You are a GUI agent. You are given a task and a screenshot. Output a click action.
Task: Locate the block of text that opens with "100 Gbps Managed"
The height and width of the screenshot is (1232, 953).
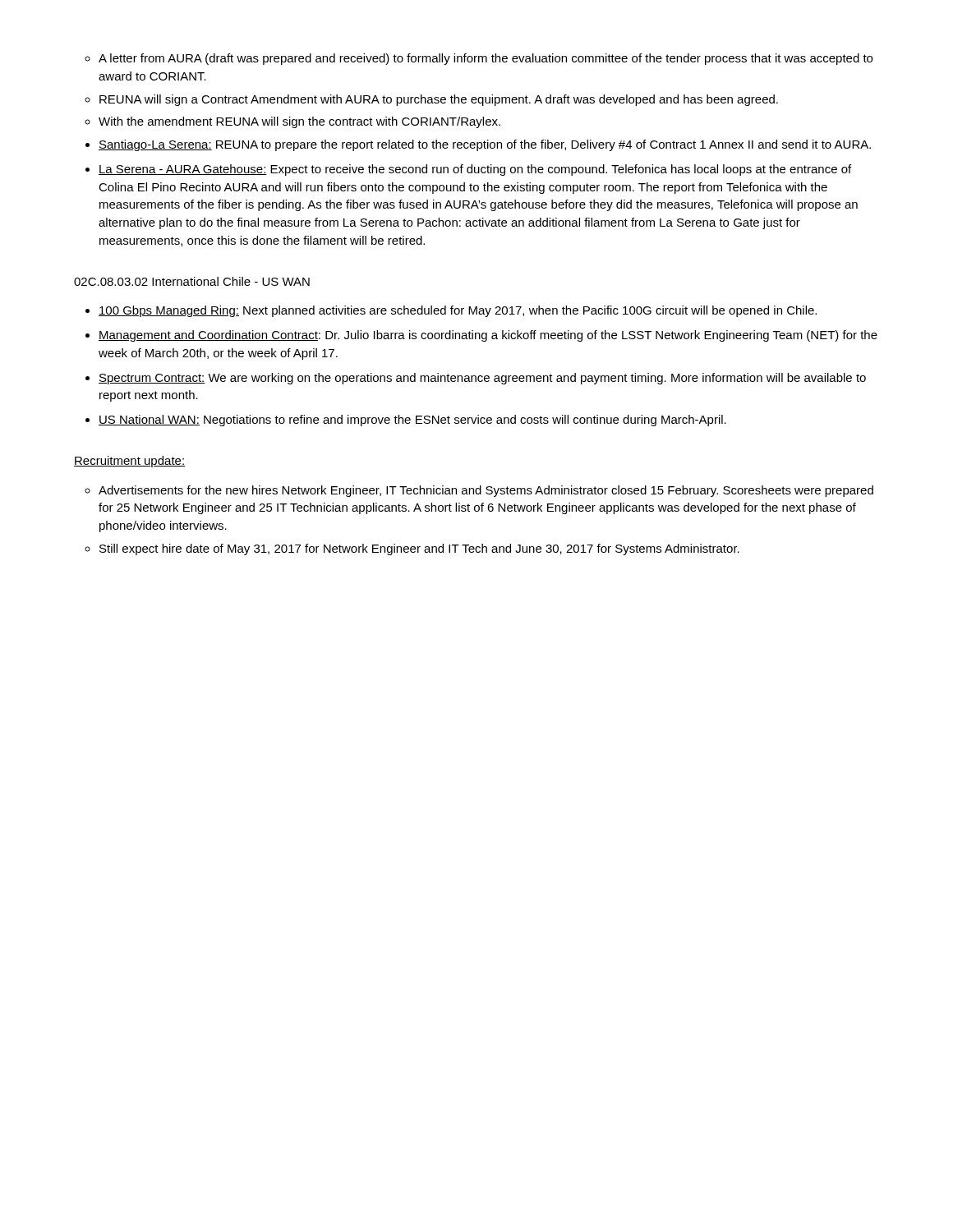point(476,365)
